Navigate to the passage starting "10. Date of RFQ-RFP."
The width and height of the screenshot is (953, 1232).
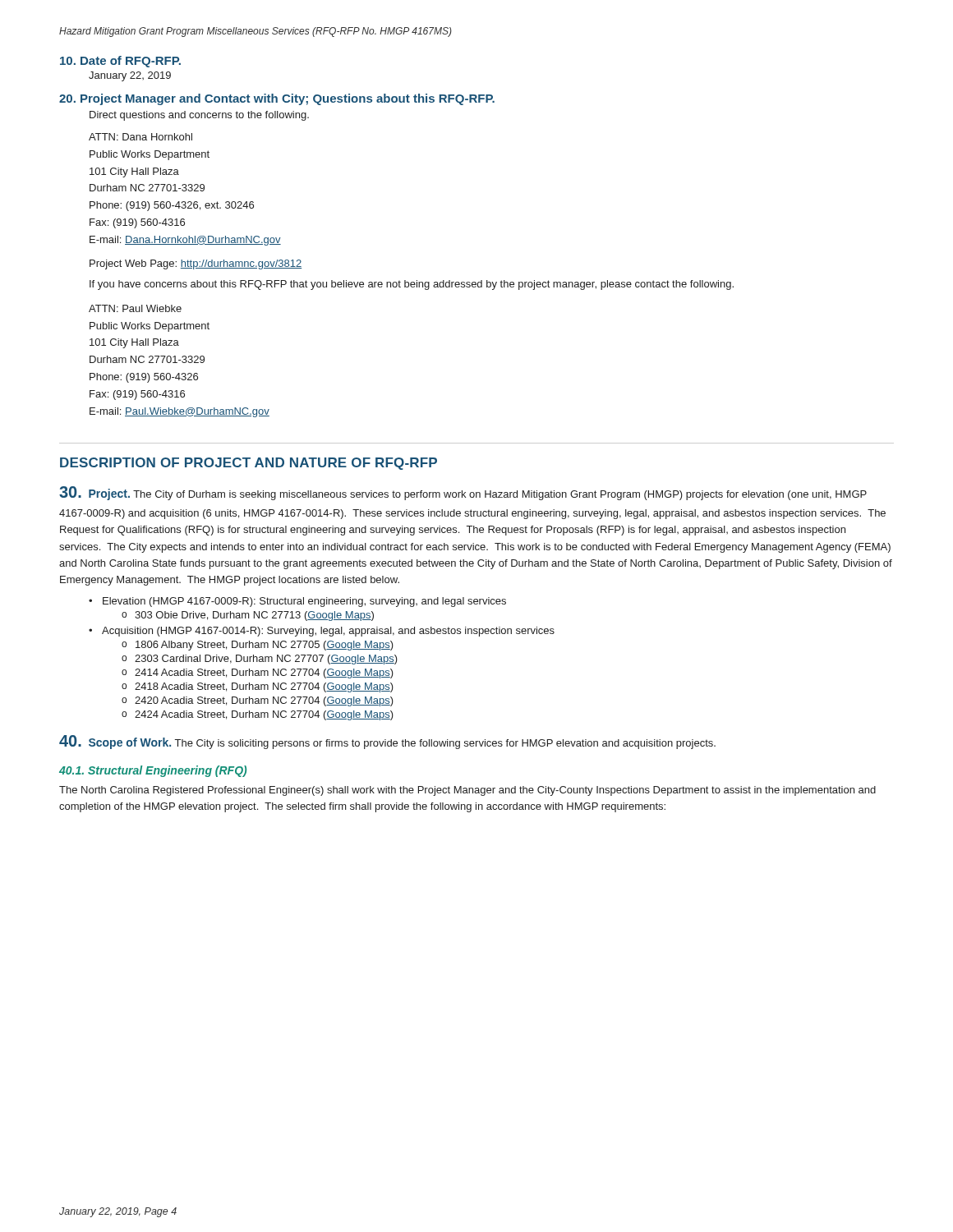(120, 60)
